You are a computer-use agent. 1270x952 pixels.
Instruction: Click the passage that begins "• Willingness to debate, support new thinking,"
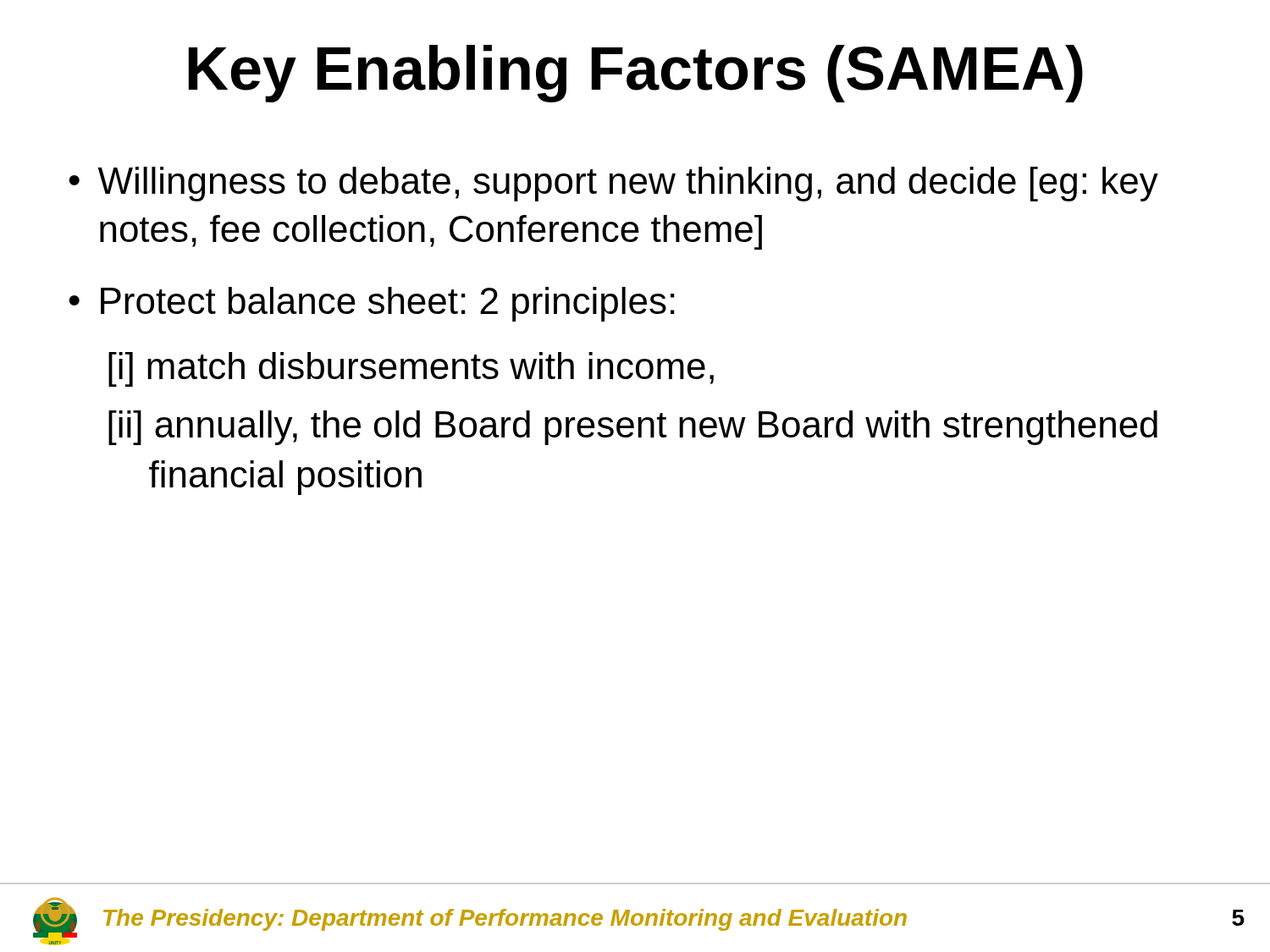click(x=613, y=205)
